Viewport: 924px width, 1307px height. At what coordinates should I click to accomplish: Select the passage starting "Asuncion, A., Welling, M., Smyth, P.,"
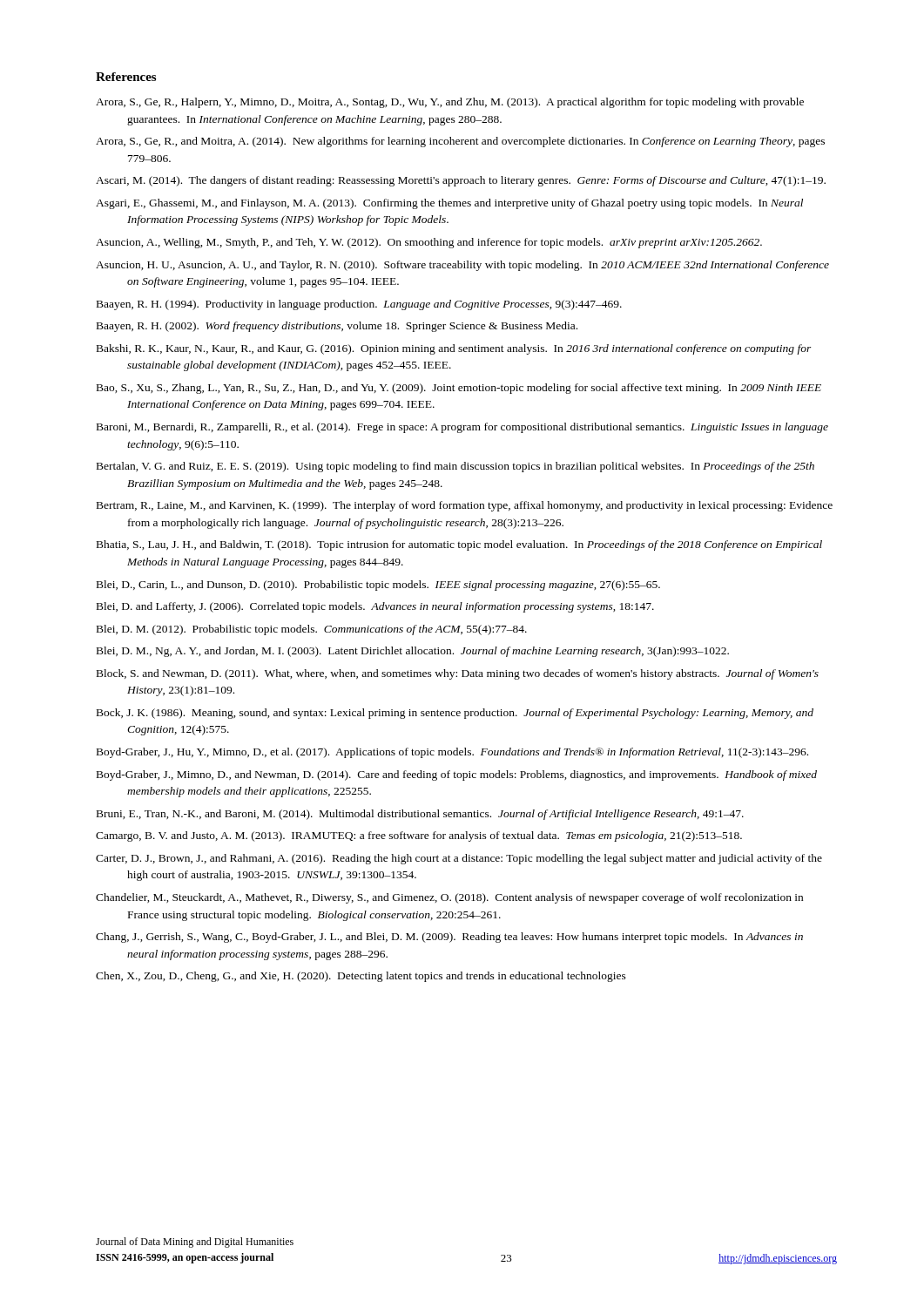[429, 242]
